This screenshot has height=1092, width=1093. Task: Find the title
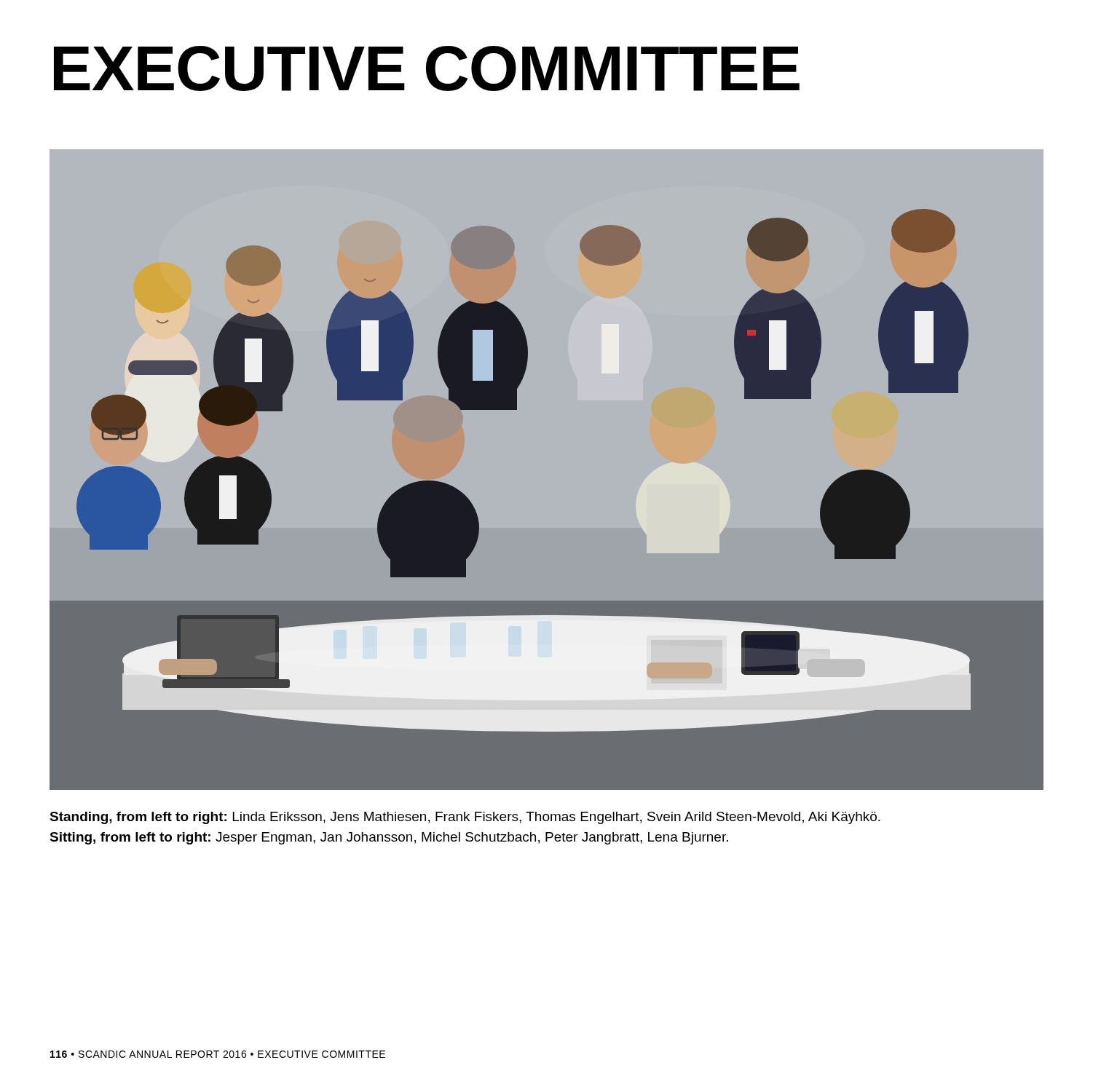[546, 69]
